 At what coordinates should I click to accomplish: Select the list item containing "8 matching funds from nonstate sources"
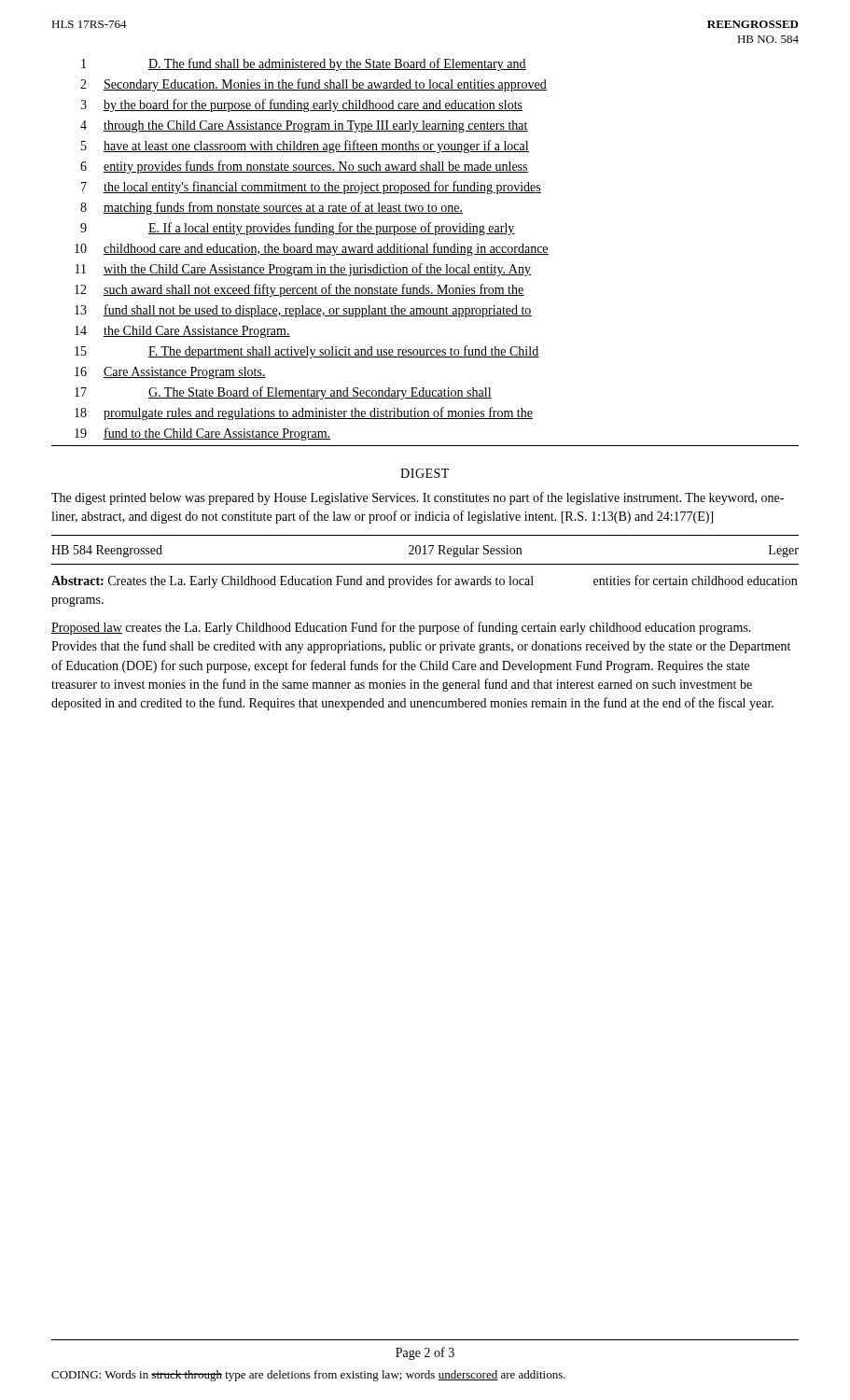425,208
